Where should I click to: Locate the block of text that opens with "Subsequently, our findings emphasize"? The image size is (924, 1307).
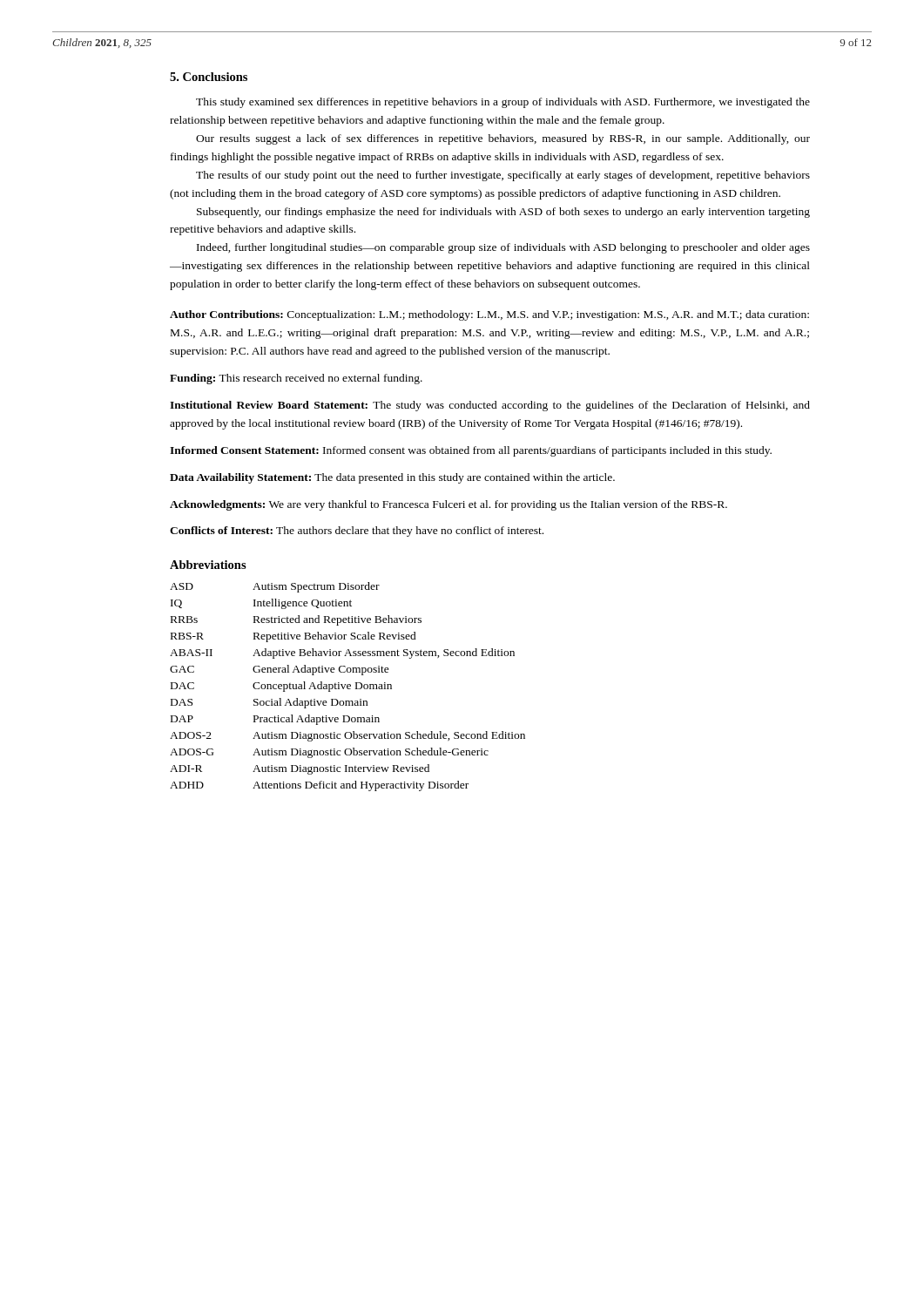[x=490, y=220]
